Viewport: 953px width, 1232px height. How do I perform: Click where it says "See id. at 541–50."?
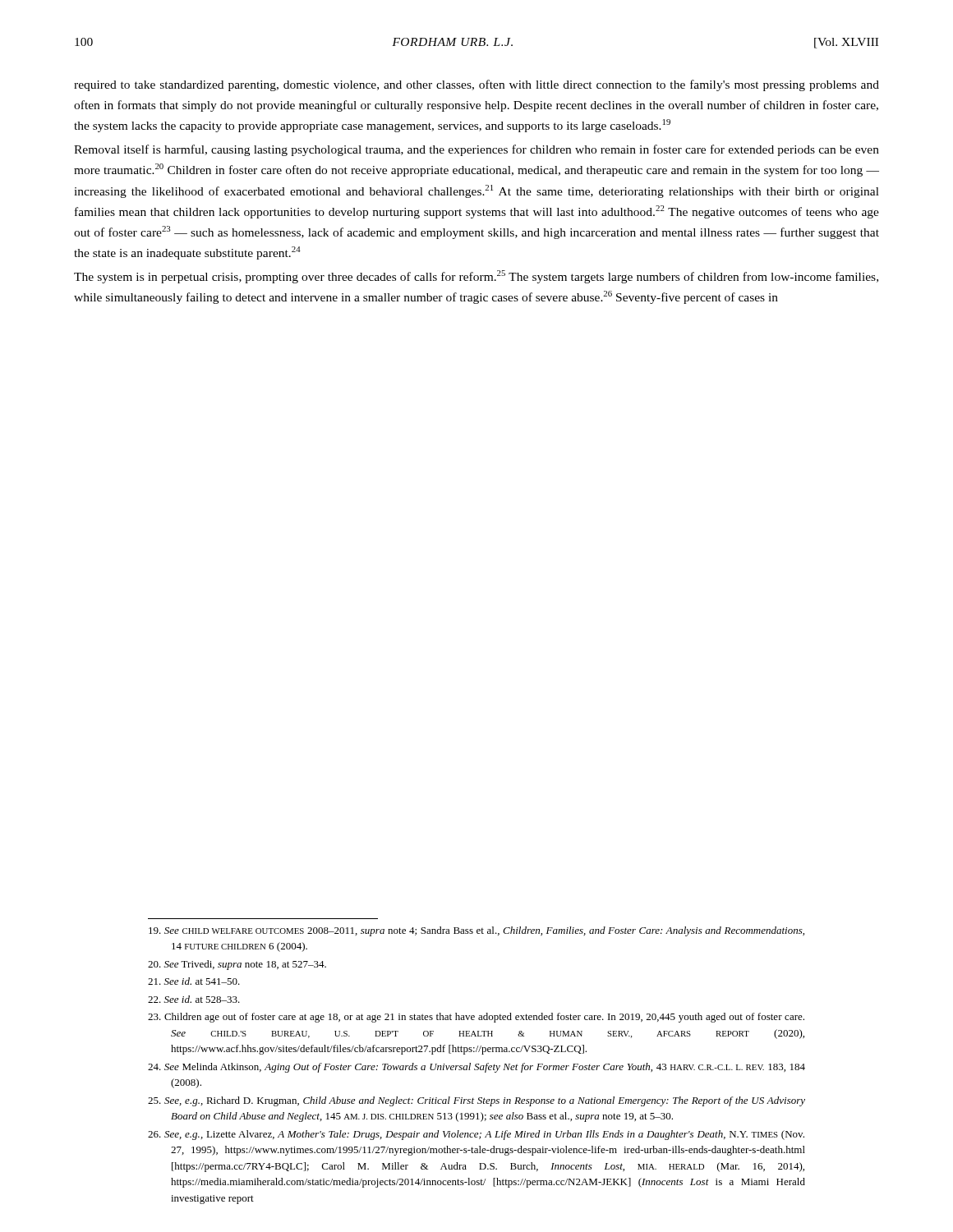click(x=194, y=981)
